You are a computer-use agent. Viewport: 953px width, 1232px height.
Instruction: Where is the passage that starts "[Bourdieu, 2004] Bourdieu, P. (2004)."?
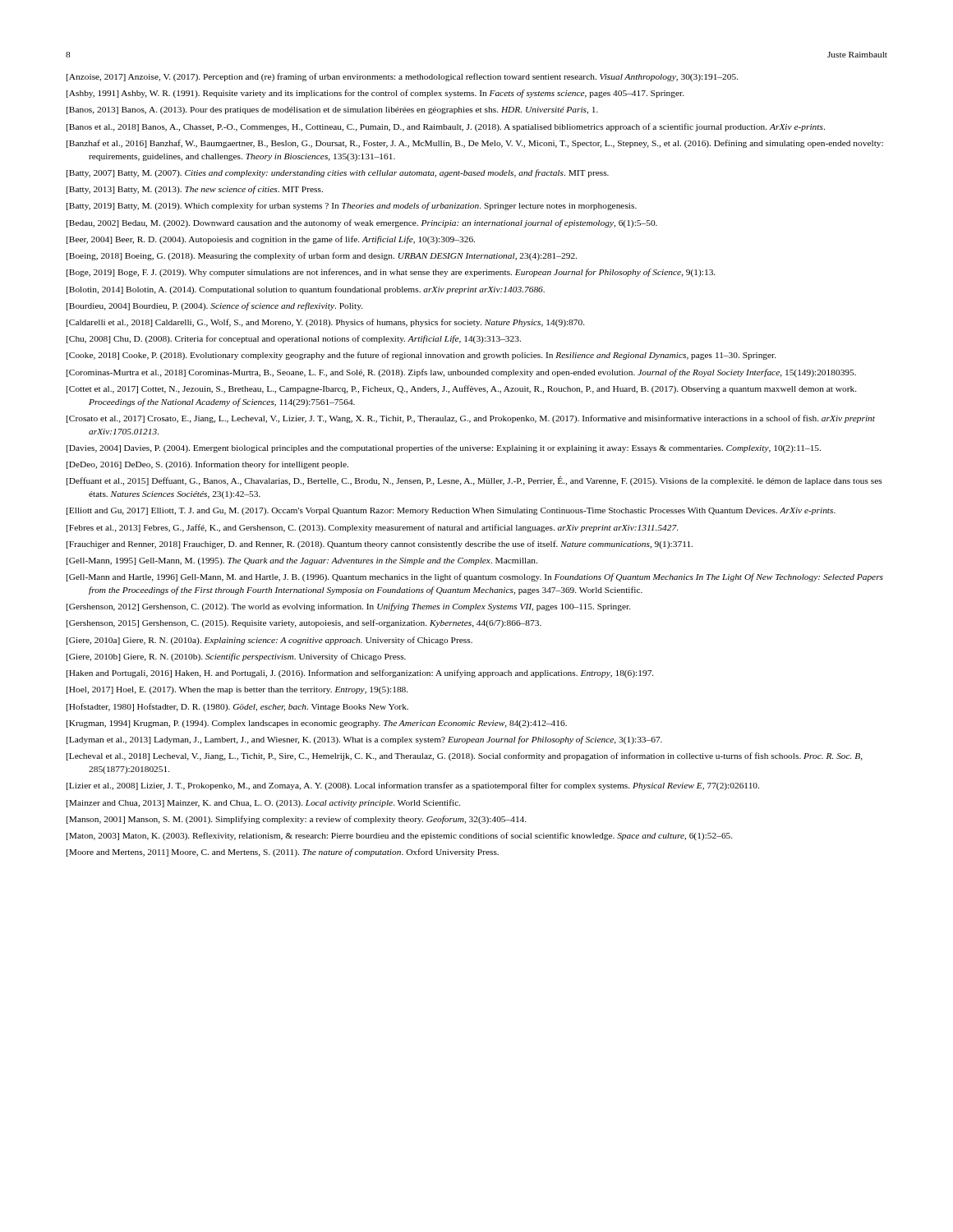[x=214, y=305]
